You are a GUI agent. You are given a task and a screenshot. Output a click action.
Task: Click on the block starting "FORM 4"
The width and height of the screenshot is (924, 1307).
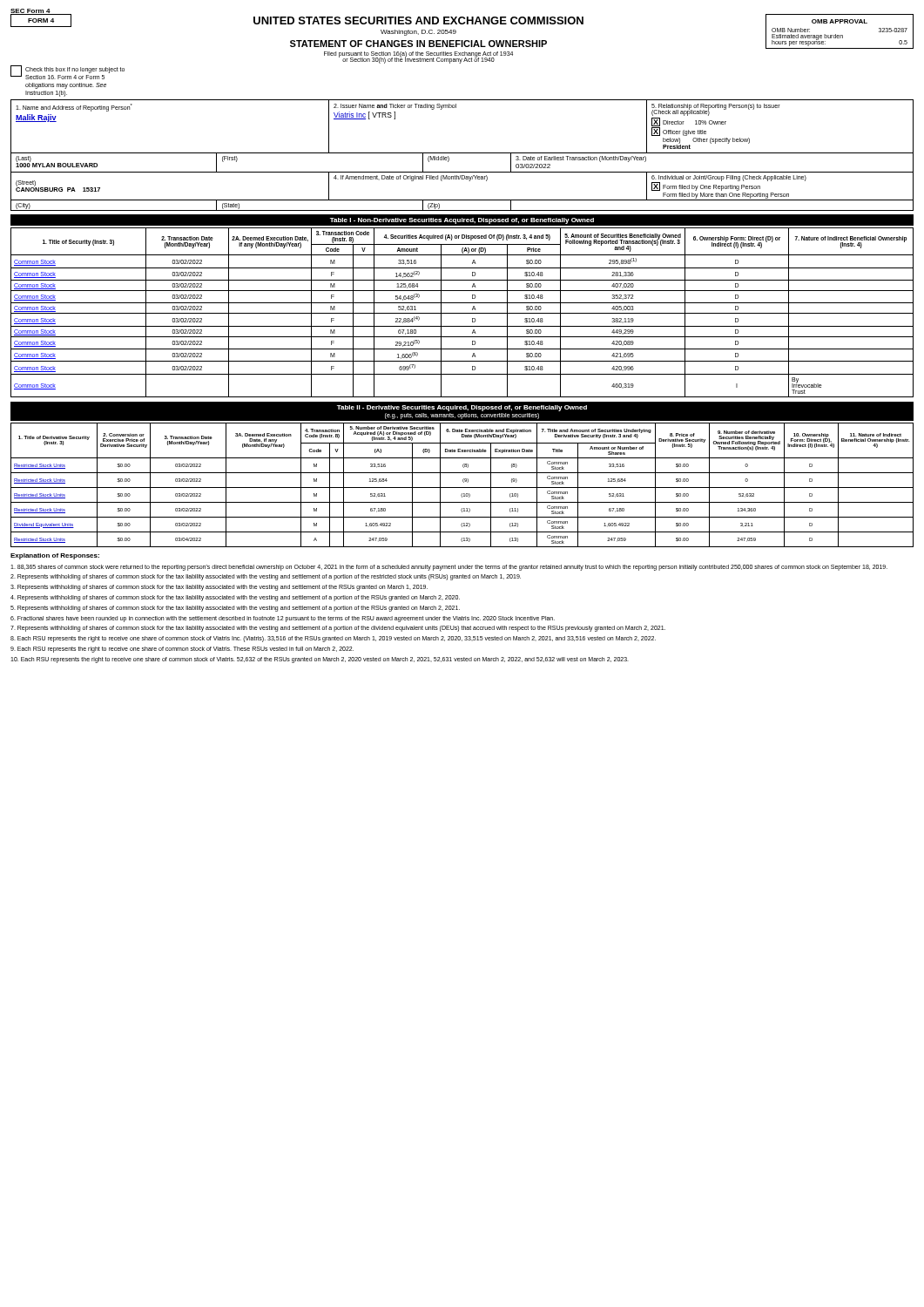click(x=41, y=21)
